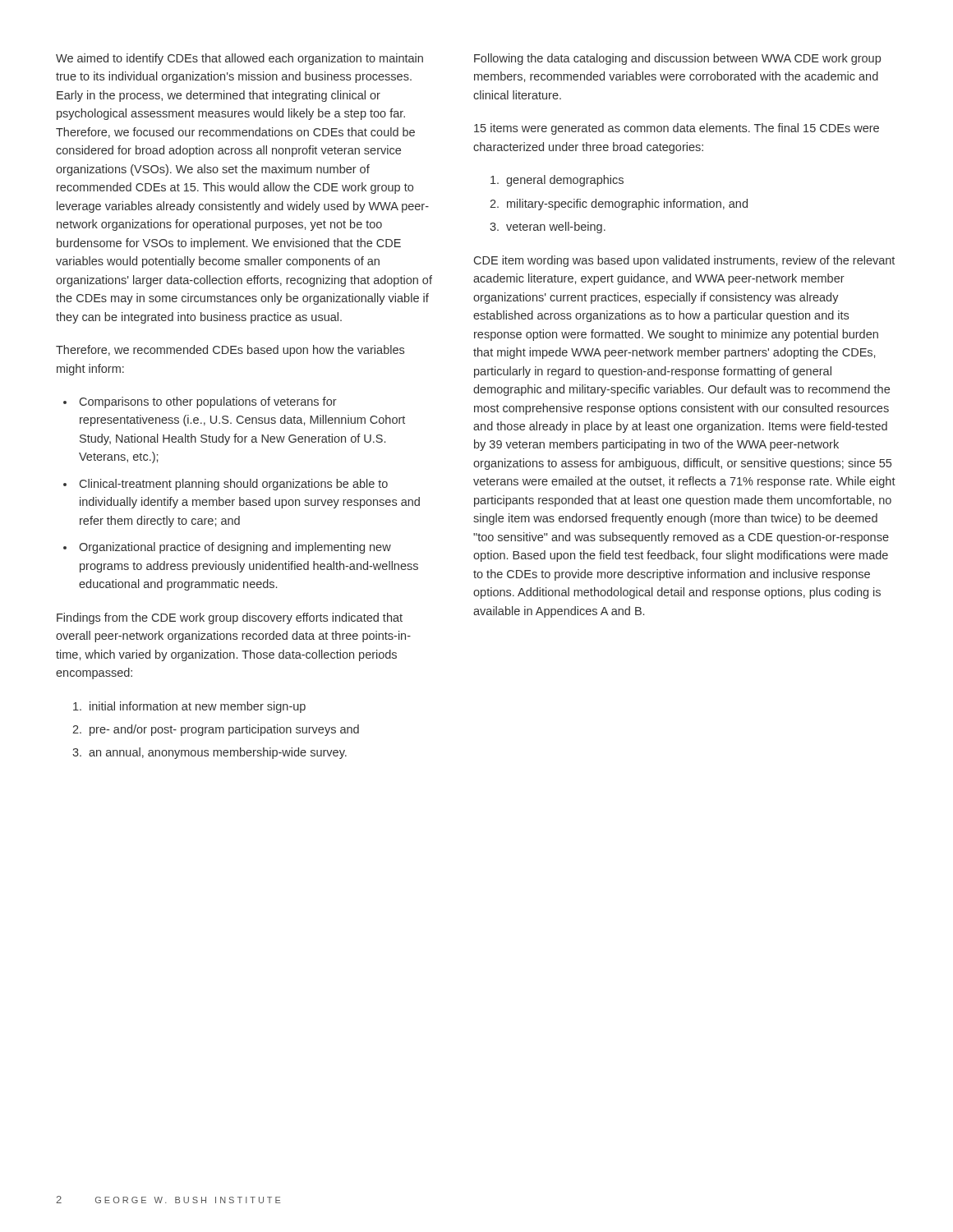Click the passage that begins "CDE item wording was based"
This screenshot has width=953, height=1232.
tap(684, 435)
